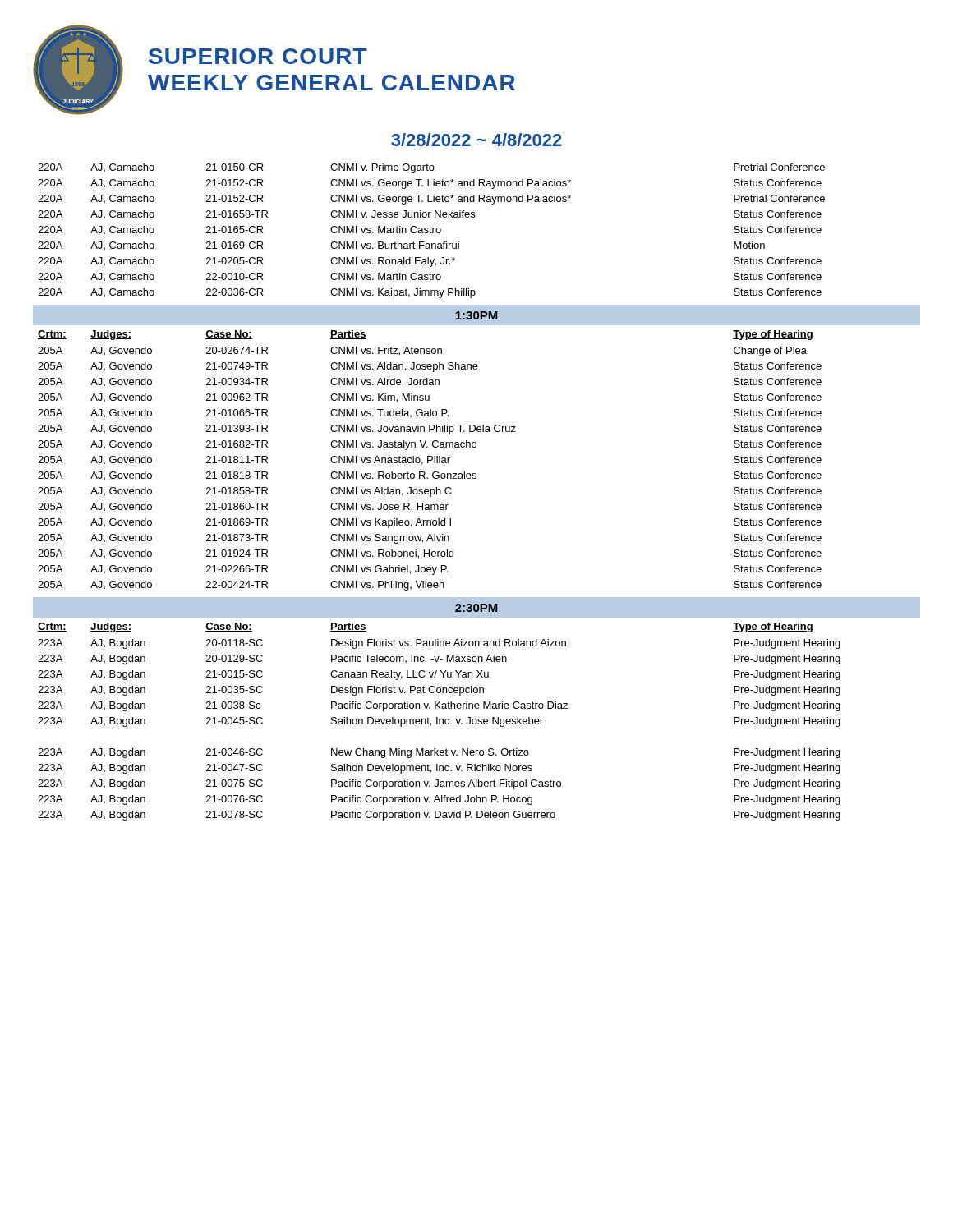Screen dimensions: 1232x953
Task: Point to "3/28/2022 ~ 4/8/2022"
Action: point(476,140)
